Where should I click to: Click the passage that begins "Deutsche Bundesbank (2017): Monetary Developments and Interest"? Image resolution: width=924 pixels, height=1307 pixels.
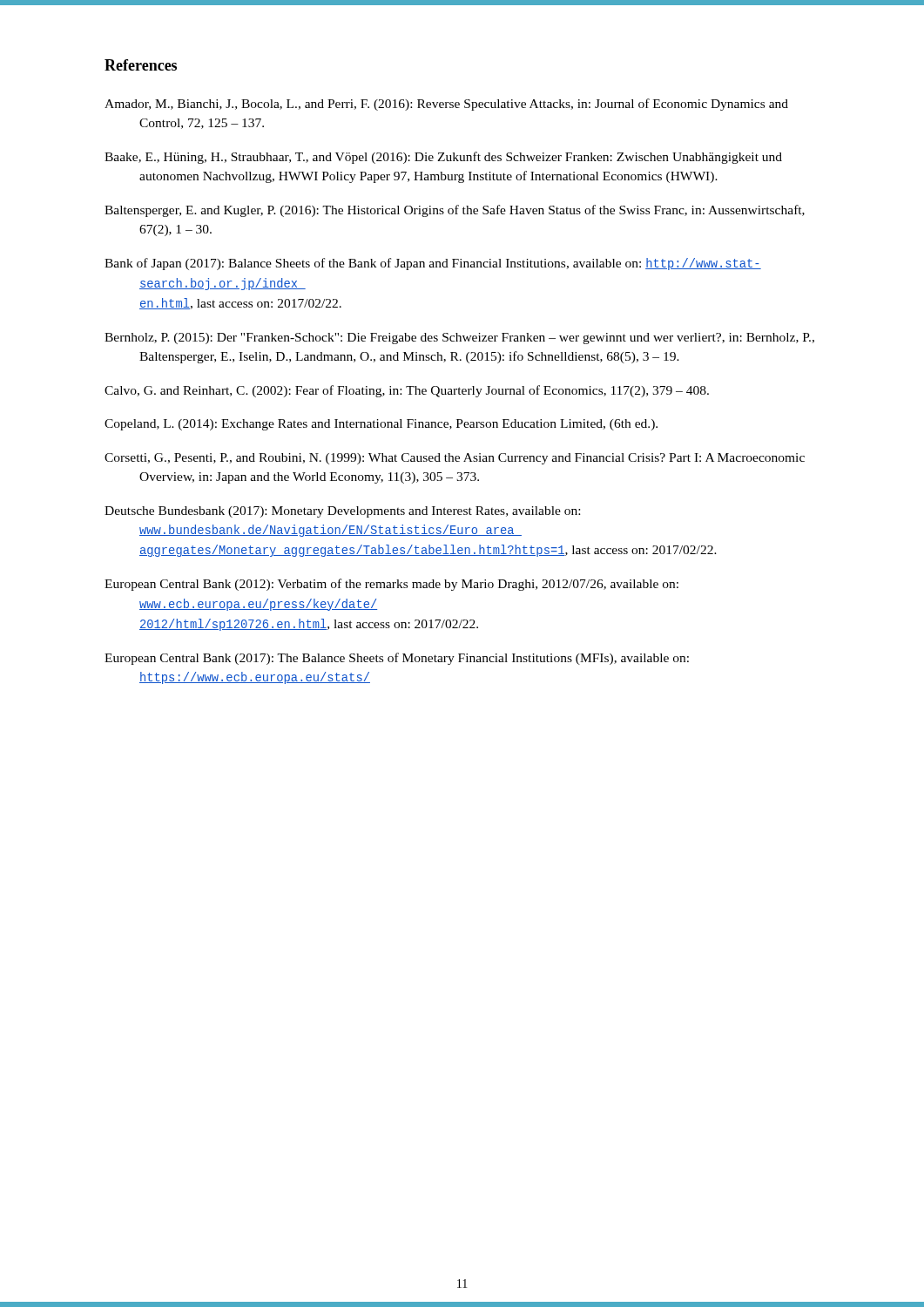[x=411, y=530]
